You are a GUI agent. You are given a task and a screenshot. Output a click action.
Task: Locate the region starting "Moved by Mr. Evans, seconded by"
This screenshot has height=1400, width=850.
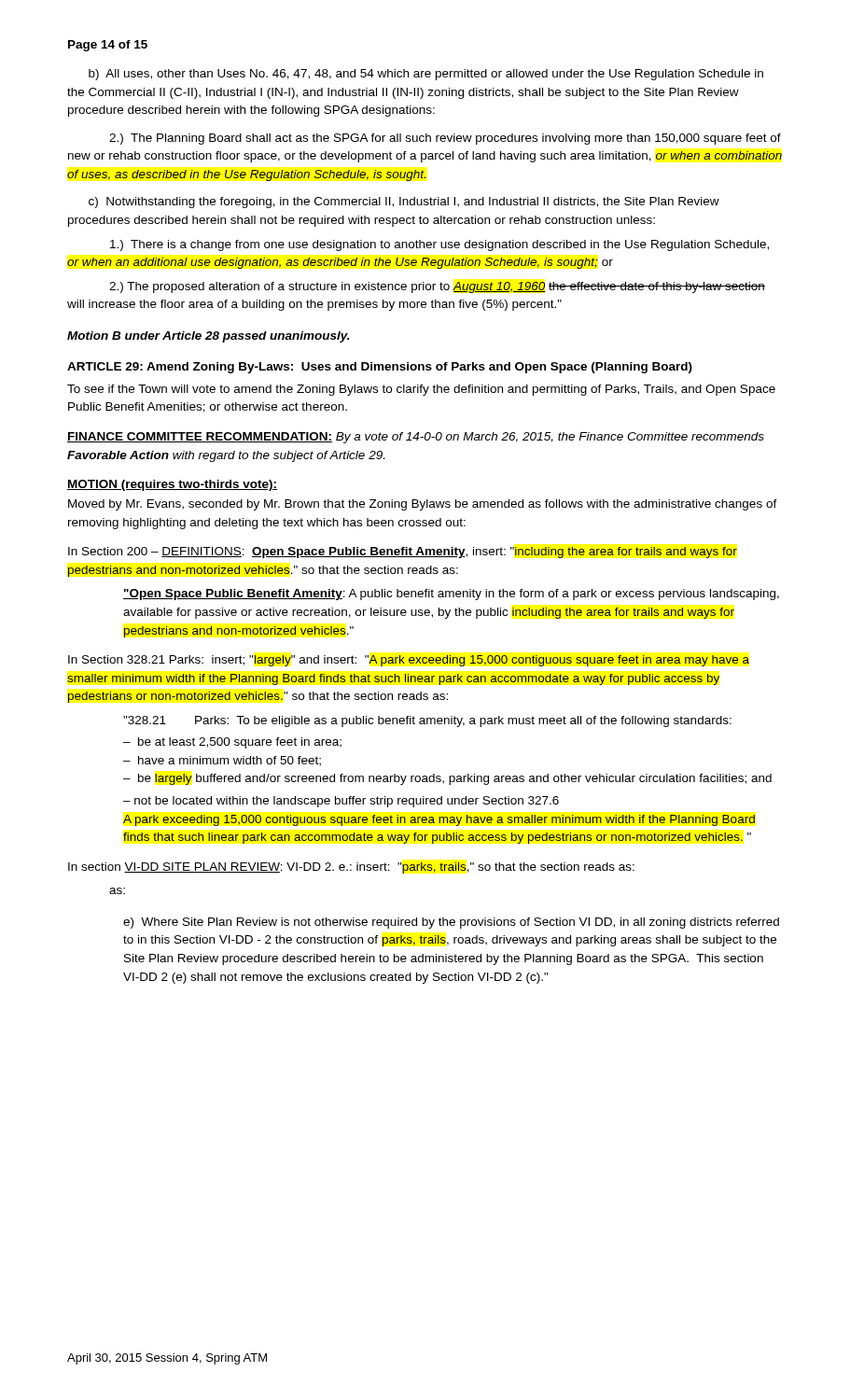pos(422,513)
